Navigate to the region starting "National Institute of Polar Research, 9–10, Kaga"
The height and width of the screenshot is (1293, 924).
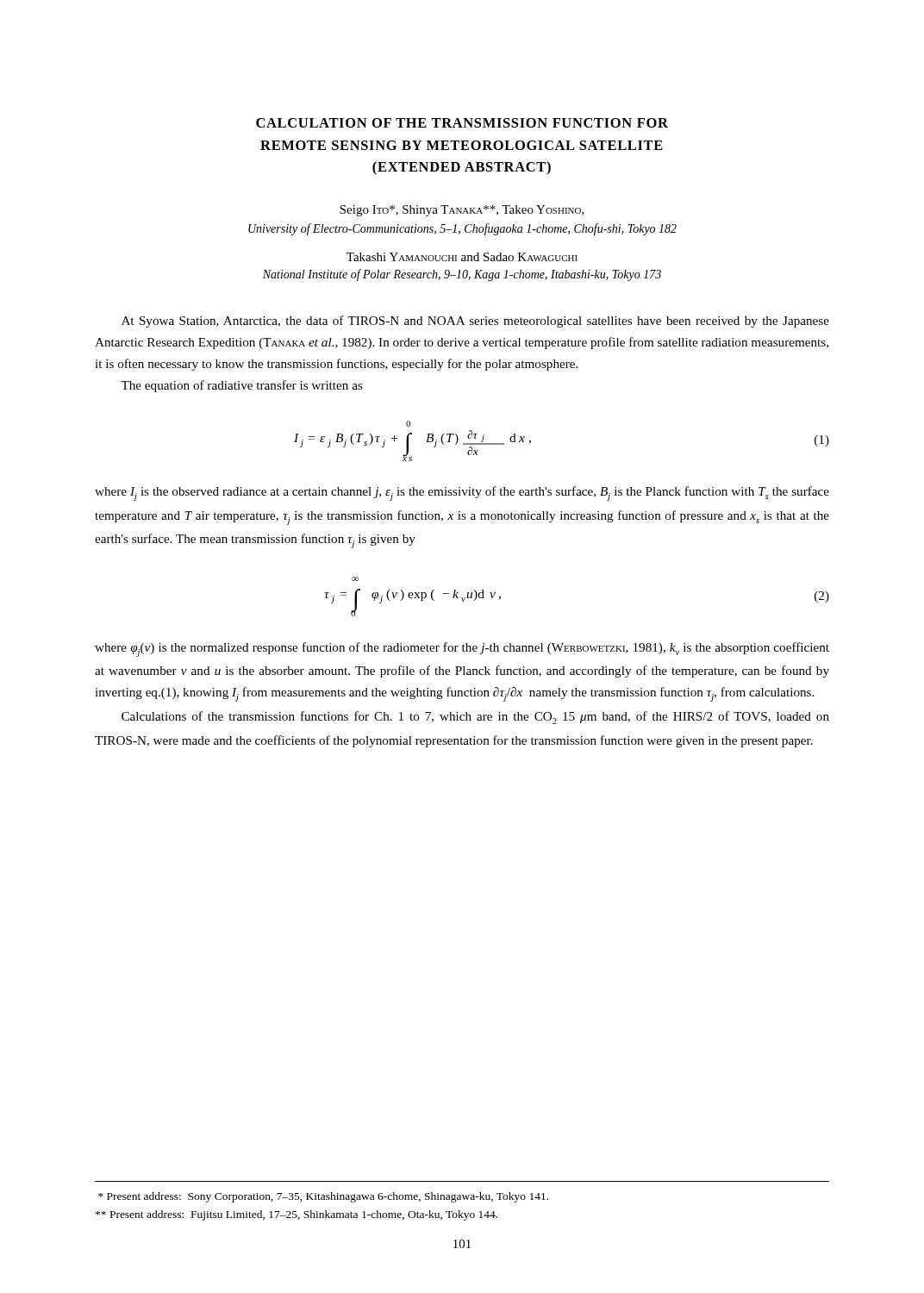click(x=462, y=274)
